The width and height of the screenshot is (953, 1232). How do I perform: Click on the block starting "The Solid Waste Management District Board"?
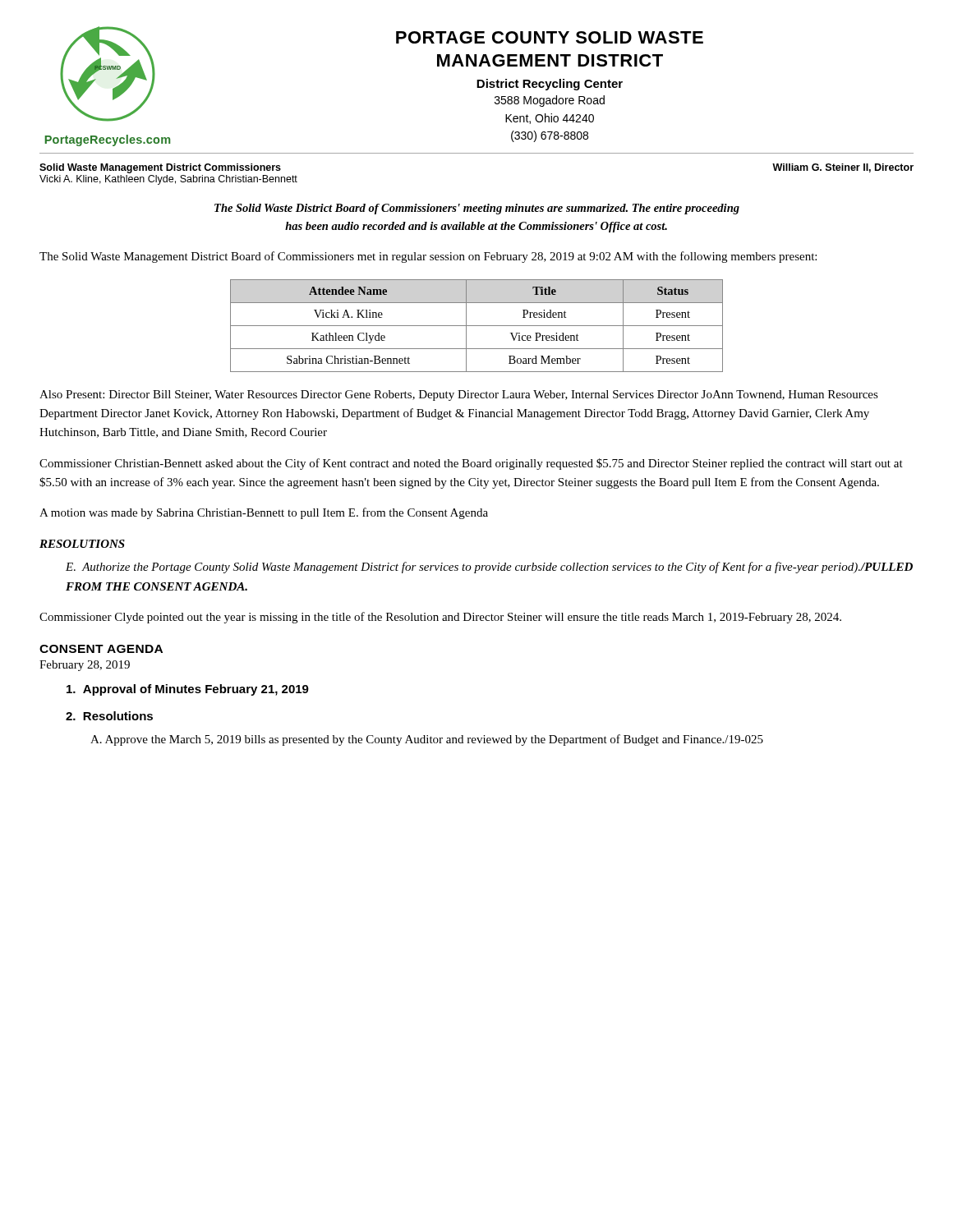coord(429,256)
